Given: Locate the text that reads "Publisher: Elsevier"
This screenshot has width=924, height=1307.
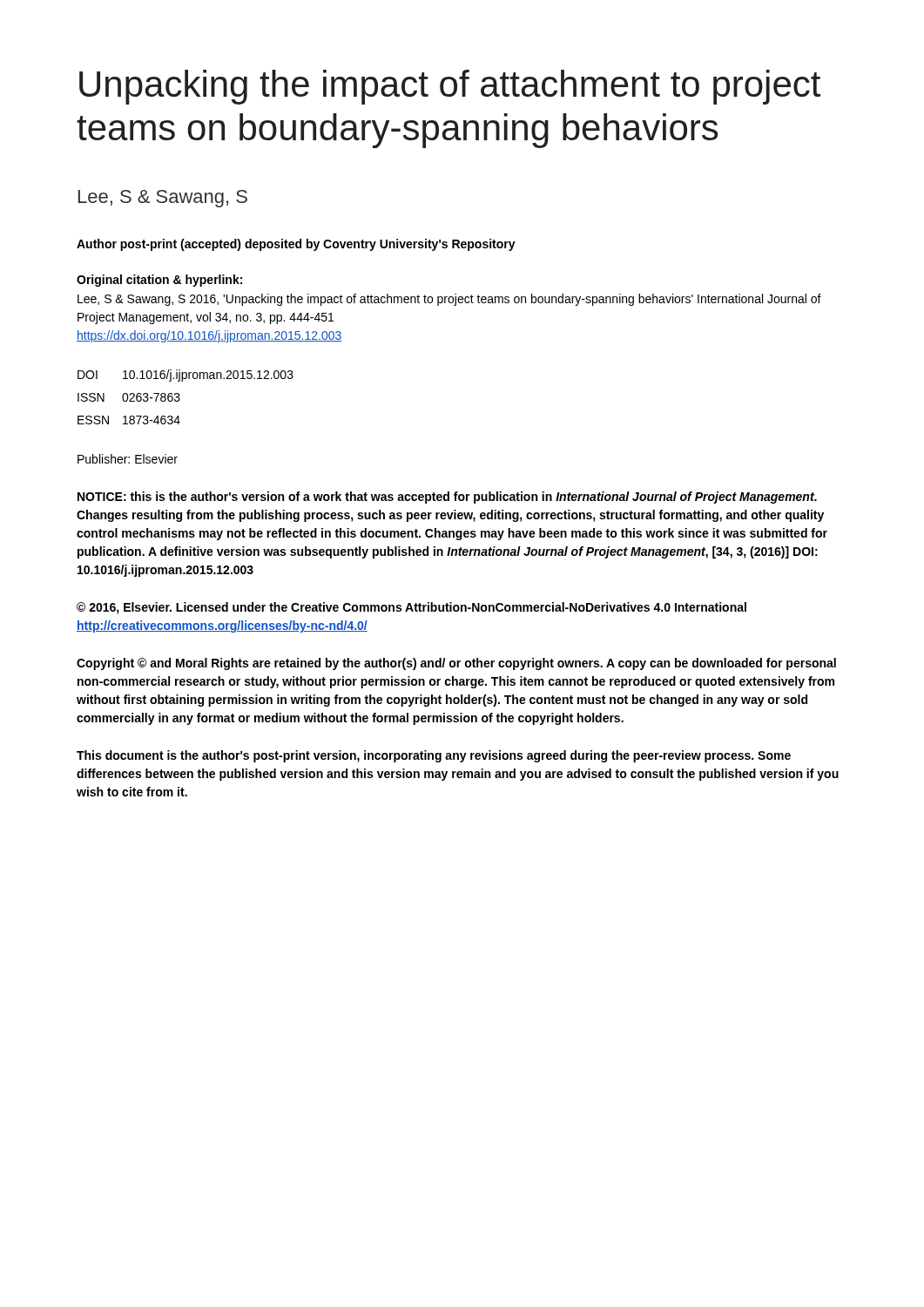Looking at the screenshot, I should tap(127, 460).
